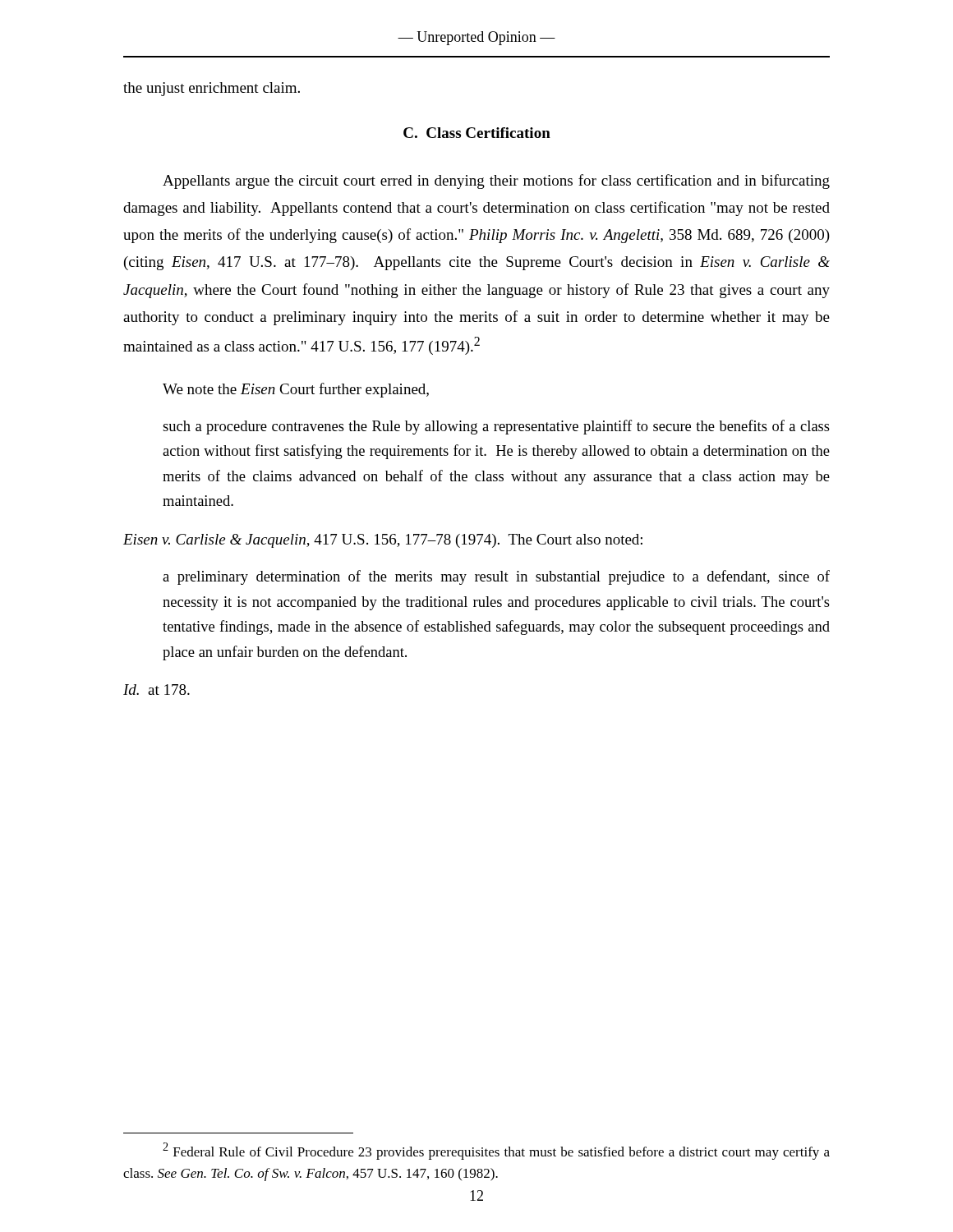Select the block starting "Eisen v. Carlisle & Jacquelin, 417 U.S. 156,"
Screen dimensions: 1232x953
coord(383,539)
